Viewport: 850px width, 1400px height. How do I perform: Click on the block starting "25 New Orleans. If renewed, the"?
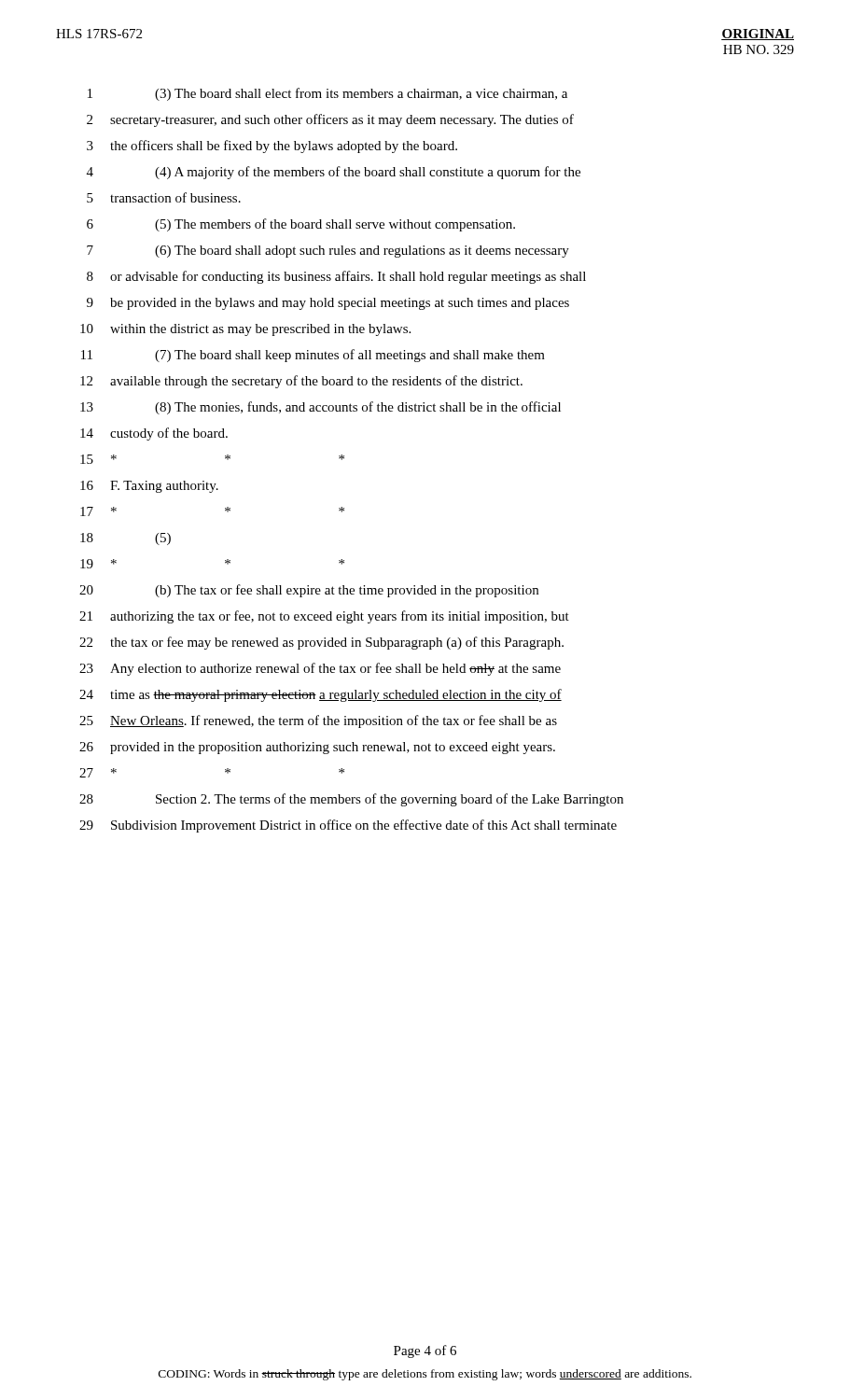click(425, 721)
